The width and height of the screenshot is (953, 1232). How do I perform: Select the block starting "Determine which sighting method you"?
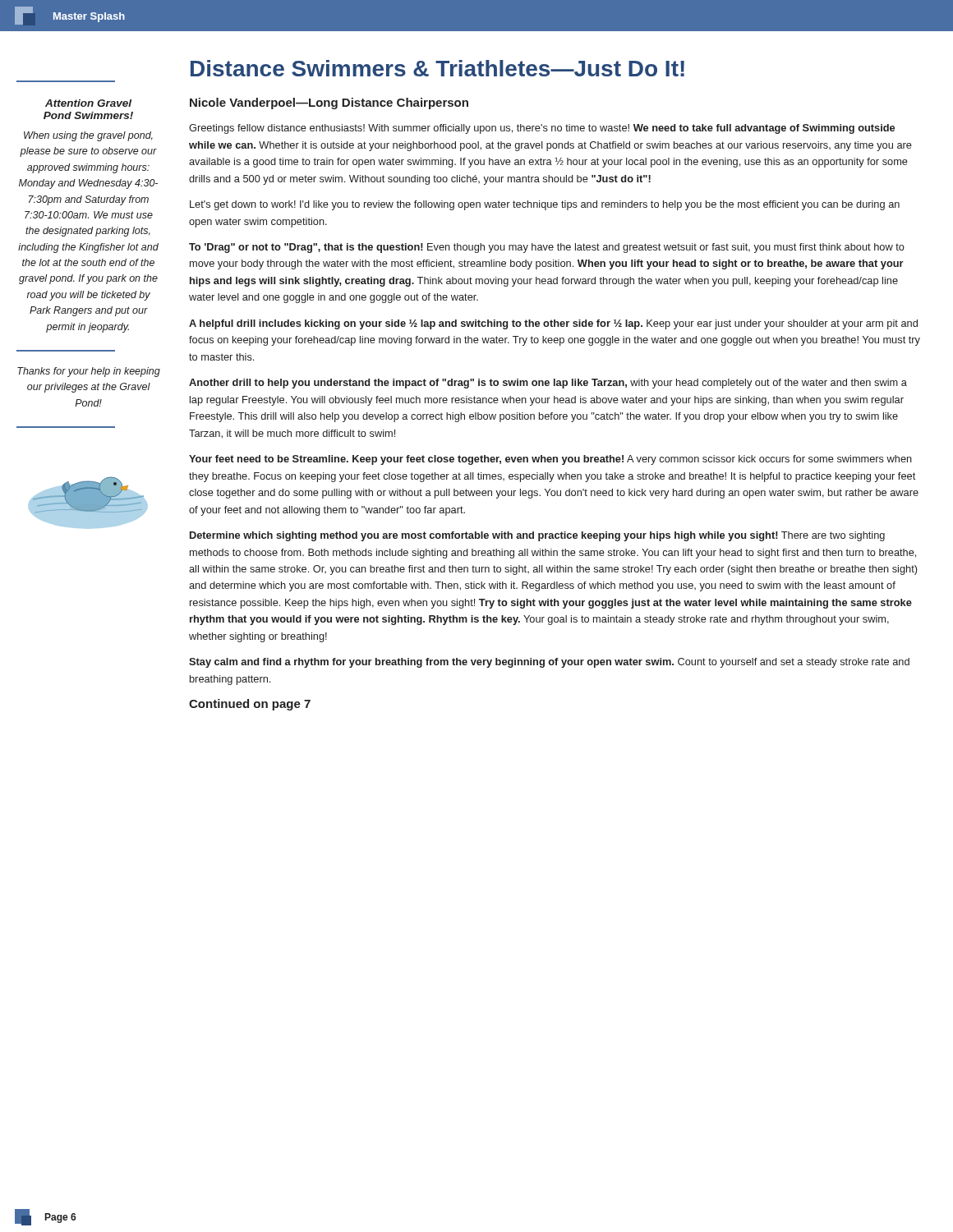pos(553,586)
